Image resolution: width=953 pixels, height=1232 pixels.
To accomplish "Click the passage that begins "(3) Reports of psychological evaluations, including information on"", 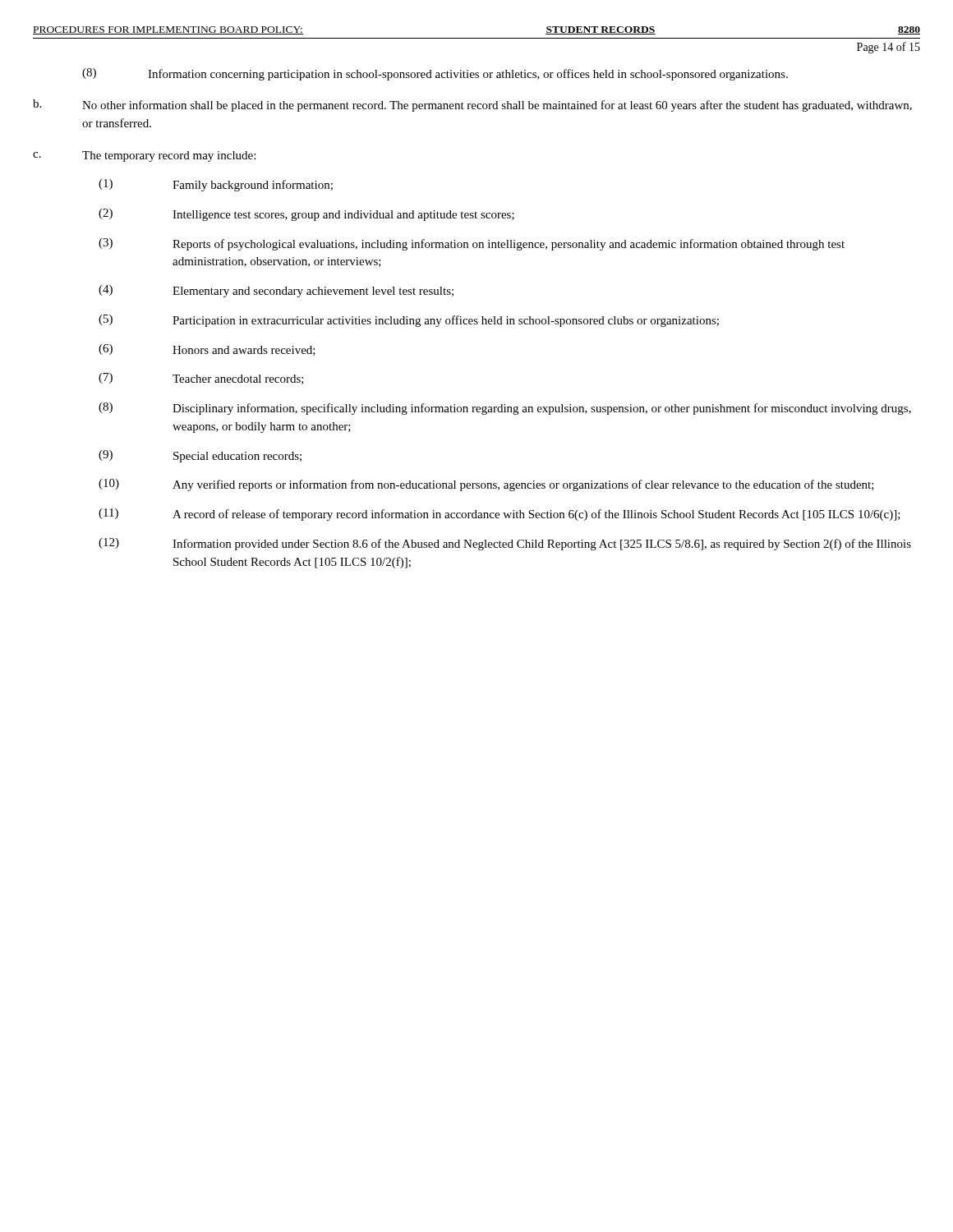I will 476,253.
